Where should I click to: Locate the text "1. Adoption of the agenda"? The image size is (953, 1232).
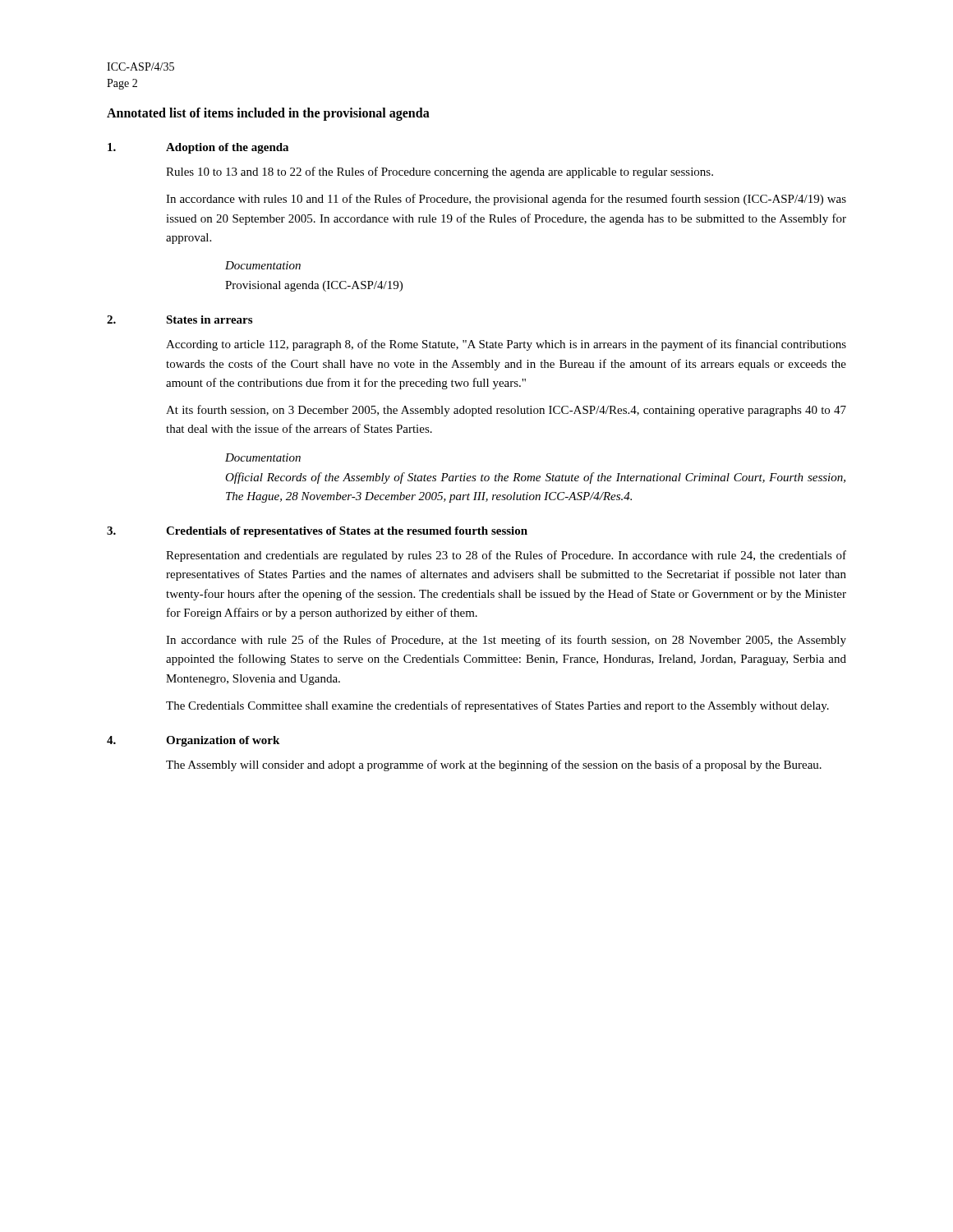(x=198, y=148)
